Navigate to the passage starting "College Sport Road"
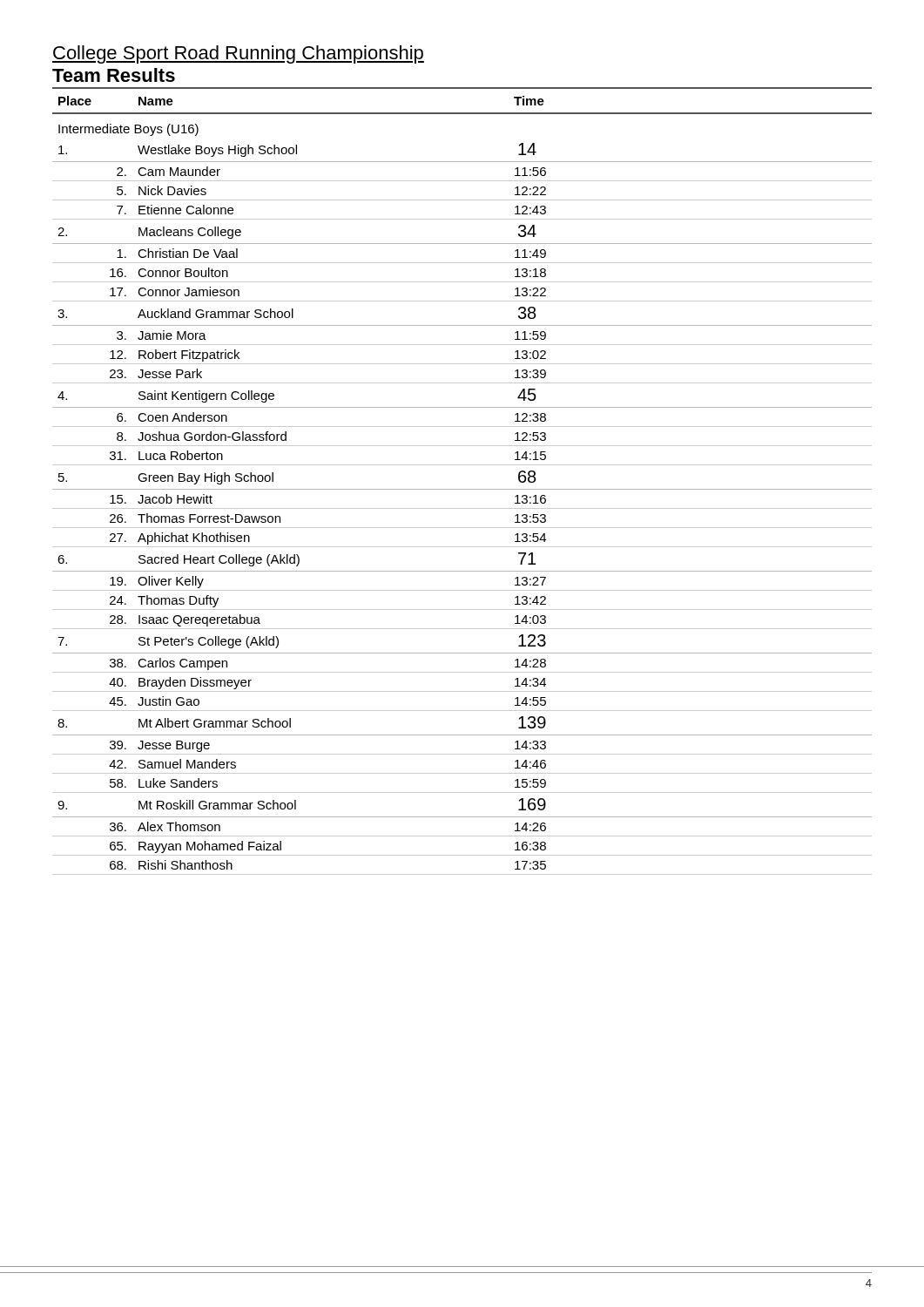The image size is (924, 1307). click(x=238, y=53)
